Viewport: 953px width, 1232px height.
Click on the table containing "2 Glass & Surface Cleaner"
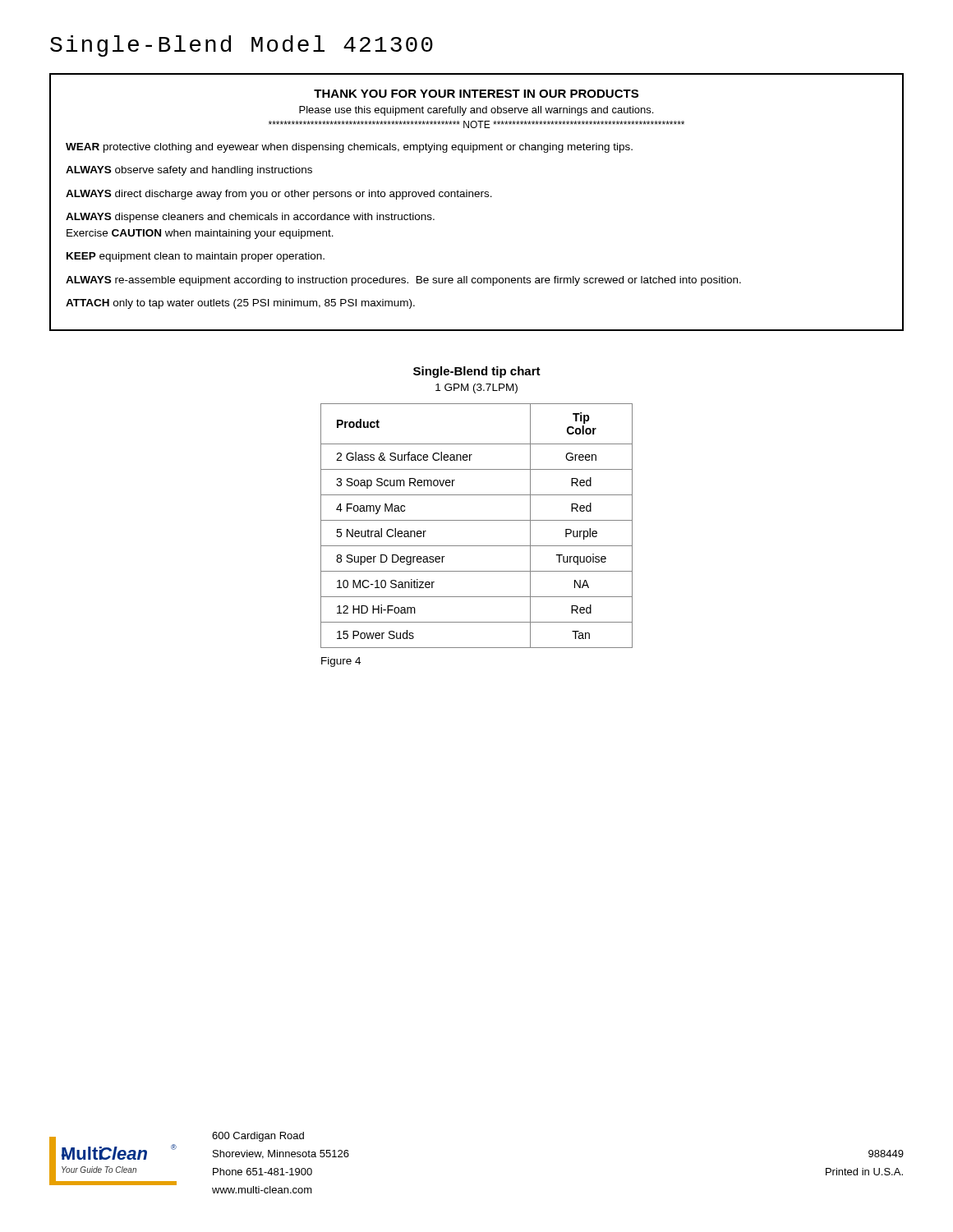pyautogui.click(x=476, y=526)
